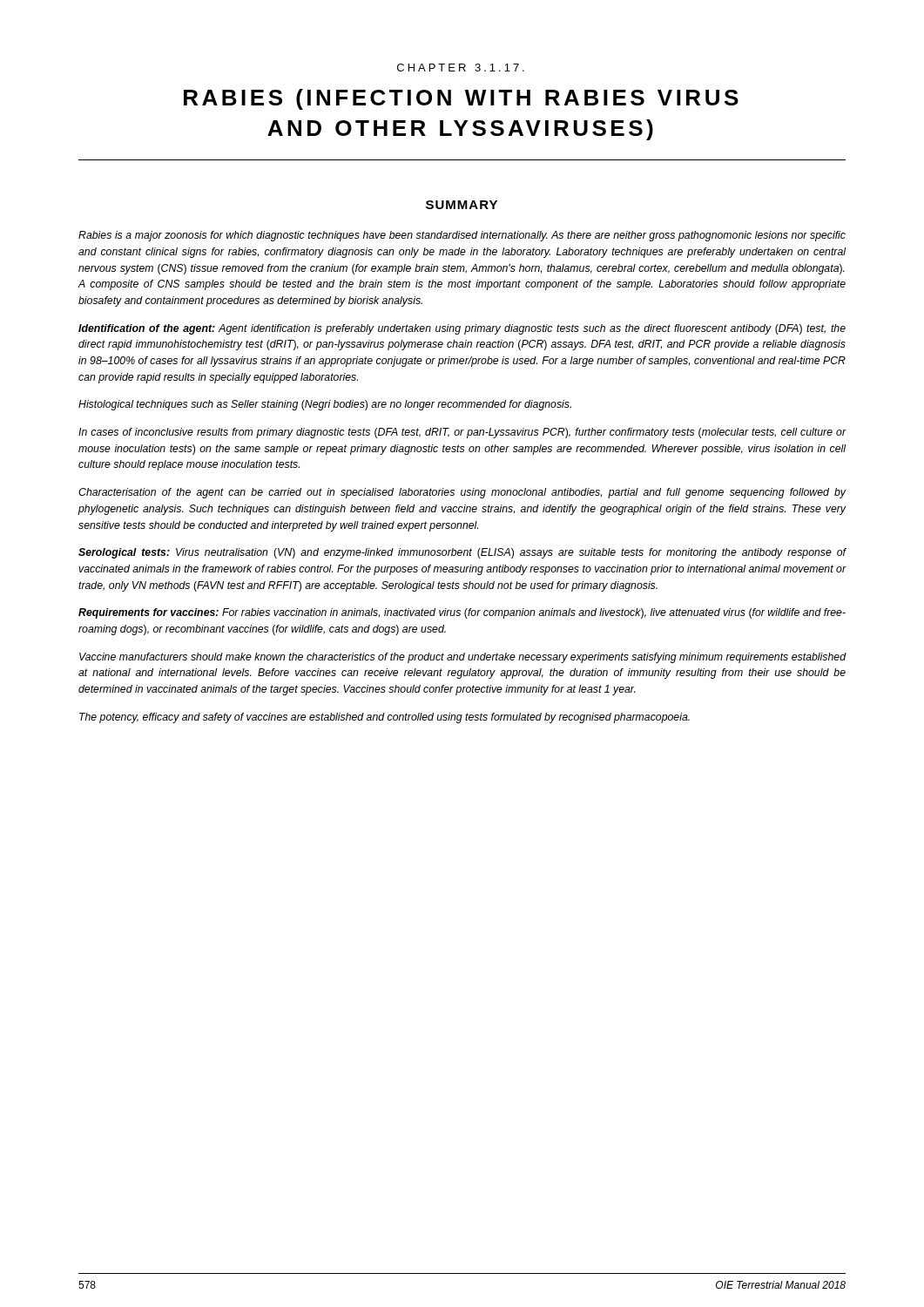Locate the text block with the text "The potency, efficacy"
The height and width of the screenshot is (1307, 924).
[385, 717]
